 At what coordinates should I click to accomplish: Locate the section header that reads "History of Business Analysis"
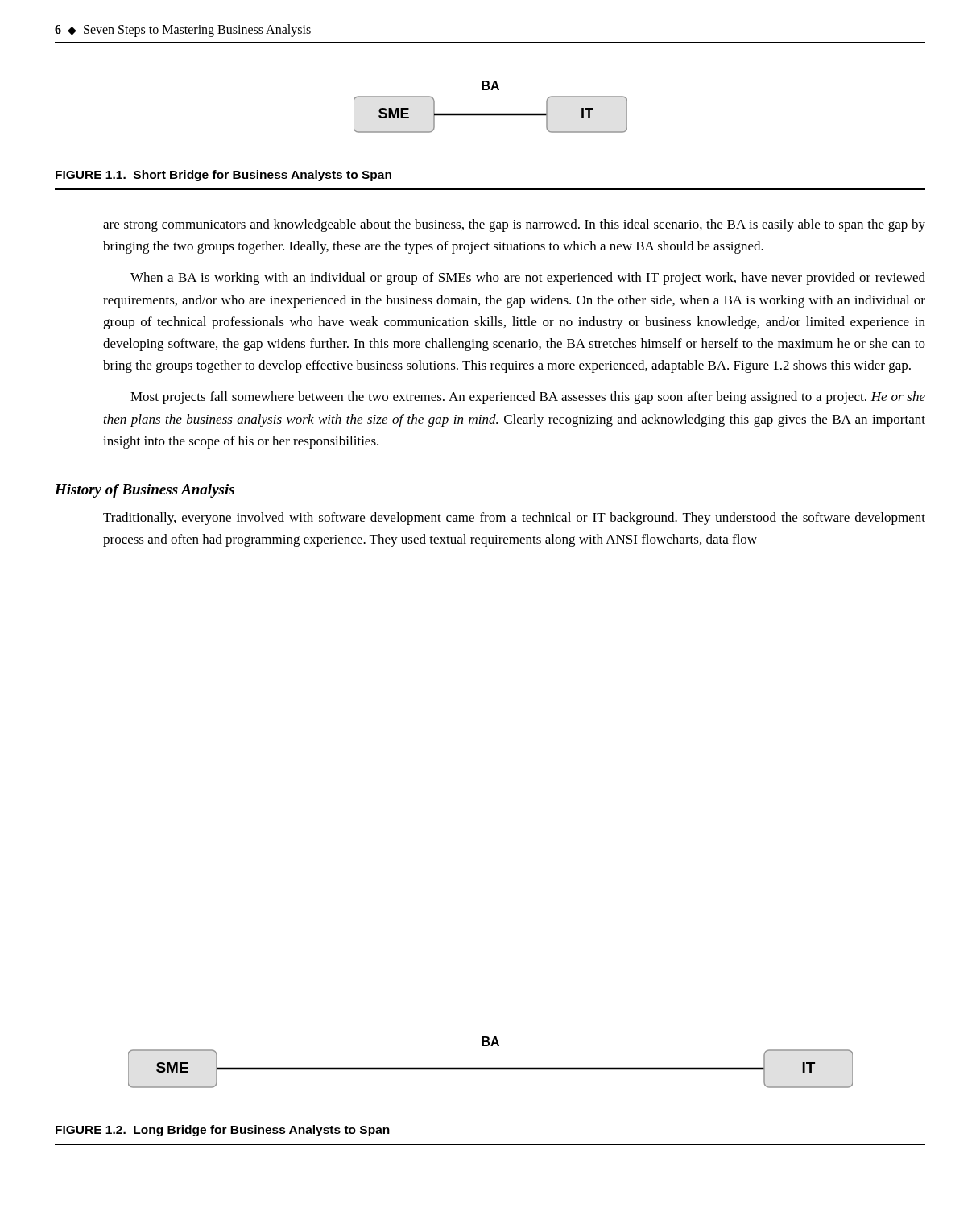pos(145,489)
